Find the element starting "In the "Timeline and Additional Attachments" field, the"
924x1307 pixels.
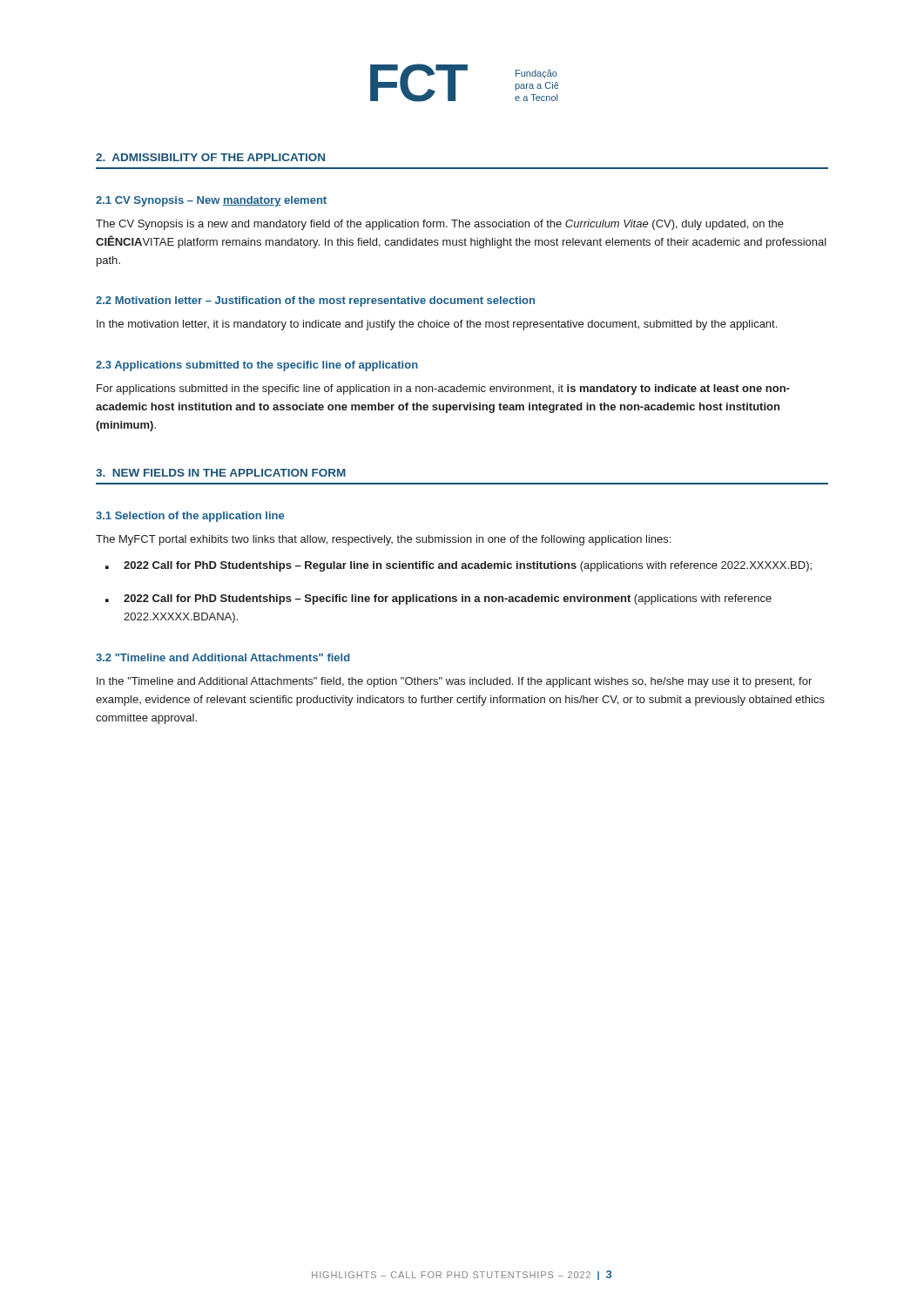point(460,699)
